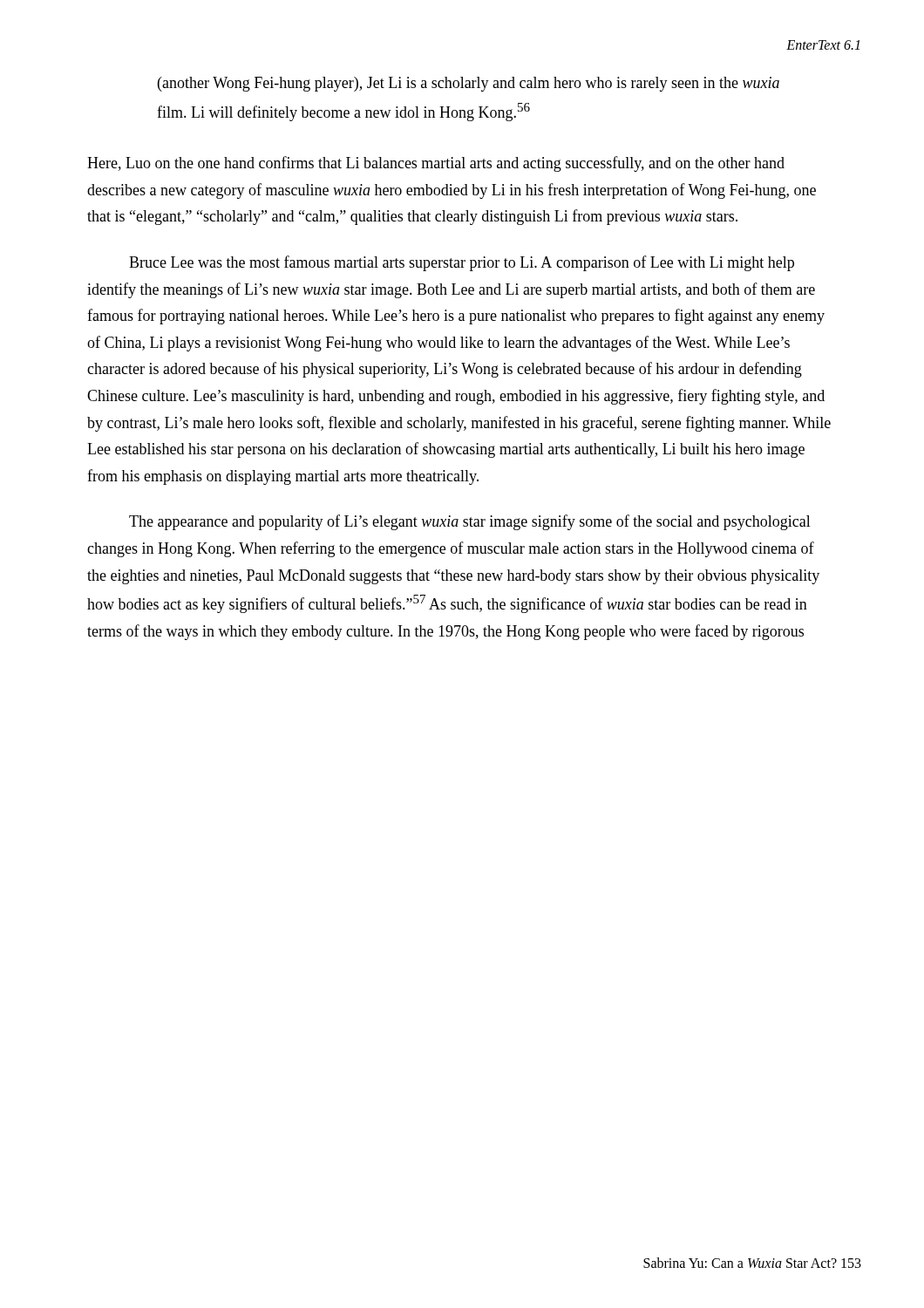
Task: Locate the passage starting "Bruce Lee was the most famous martial"
Action: [459, 367]
